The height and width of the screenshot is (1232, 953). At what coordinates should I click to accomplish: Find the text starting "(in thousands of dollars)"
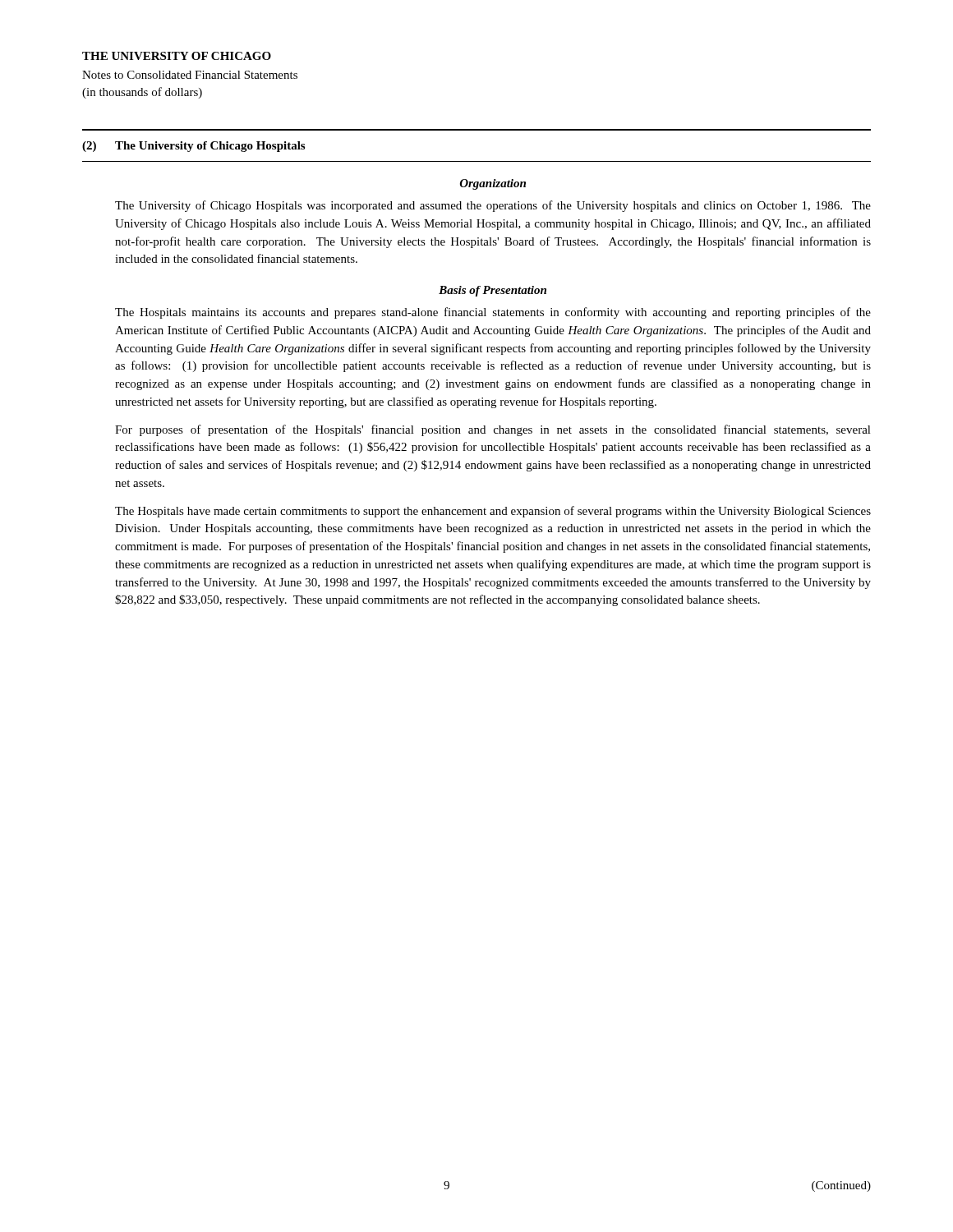(x=142, y=92)
